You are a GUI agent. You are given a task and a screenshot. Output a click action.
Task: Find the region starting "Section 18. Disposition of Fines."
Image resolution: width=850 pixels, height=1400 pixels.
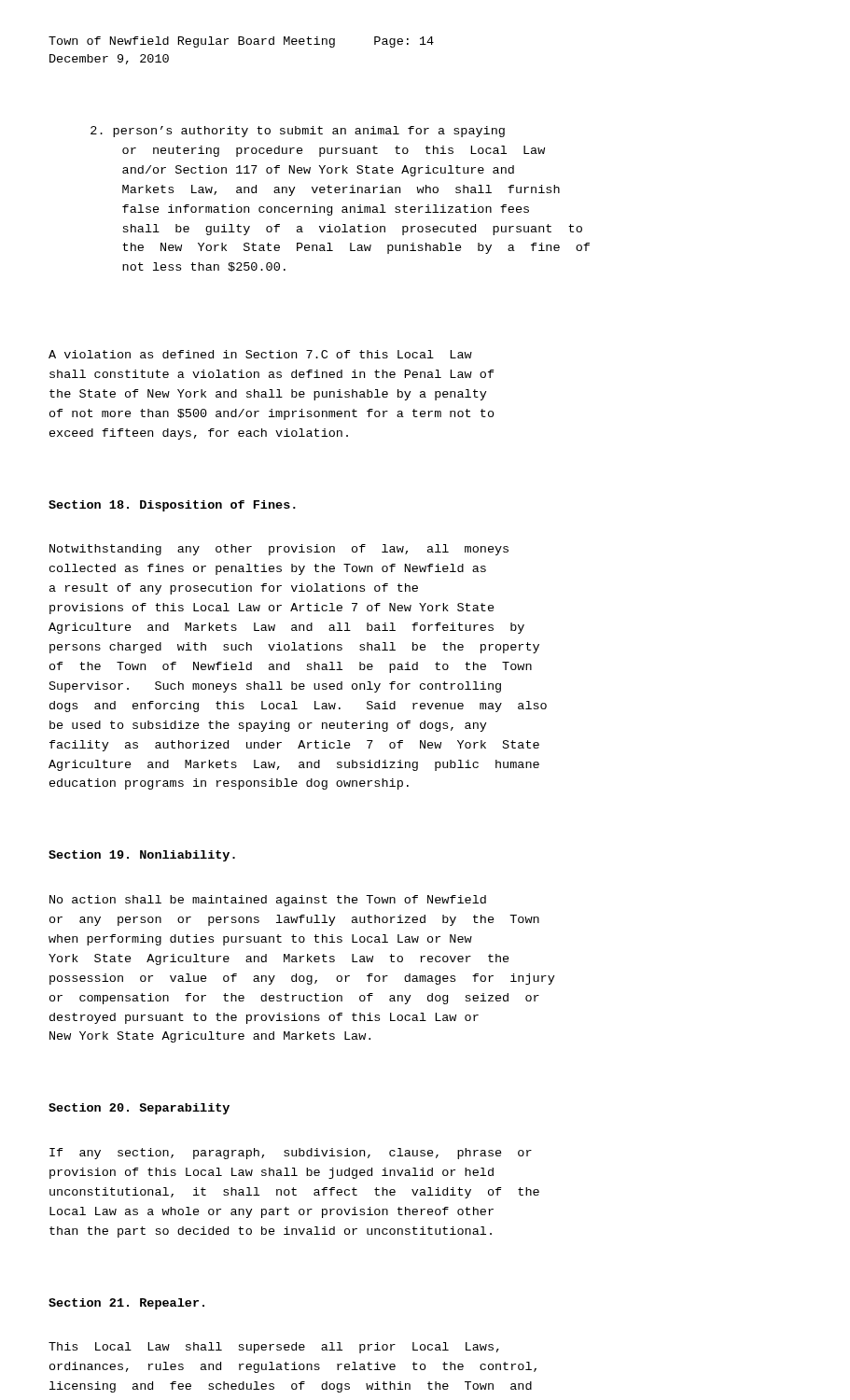click(x=173, y=505)
